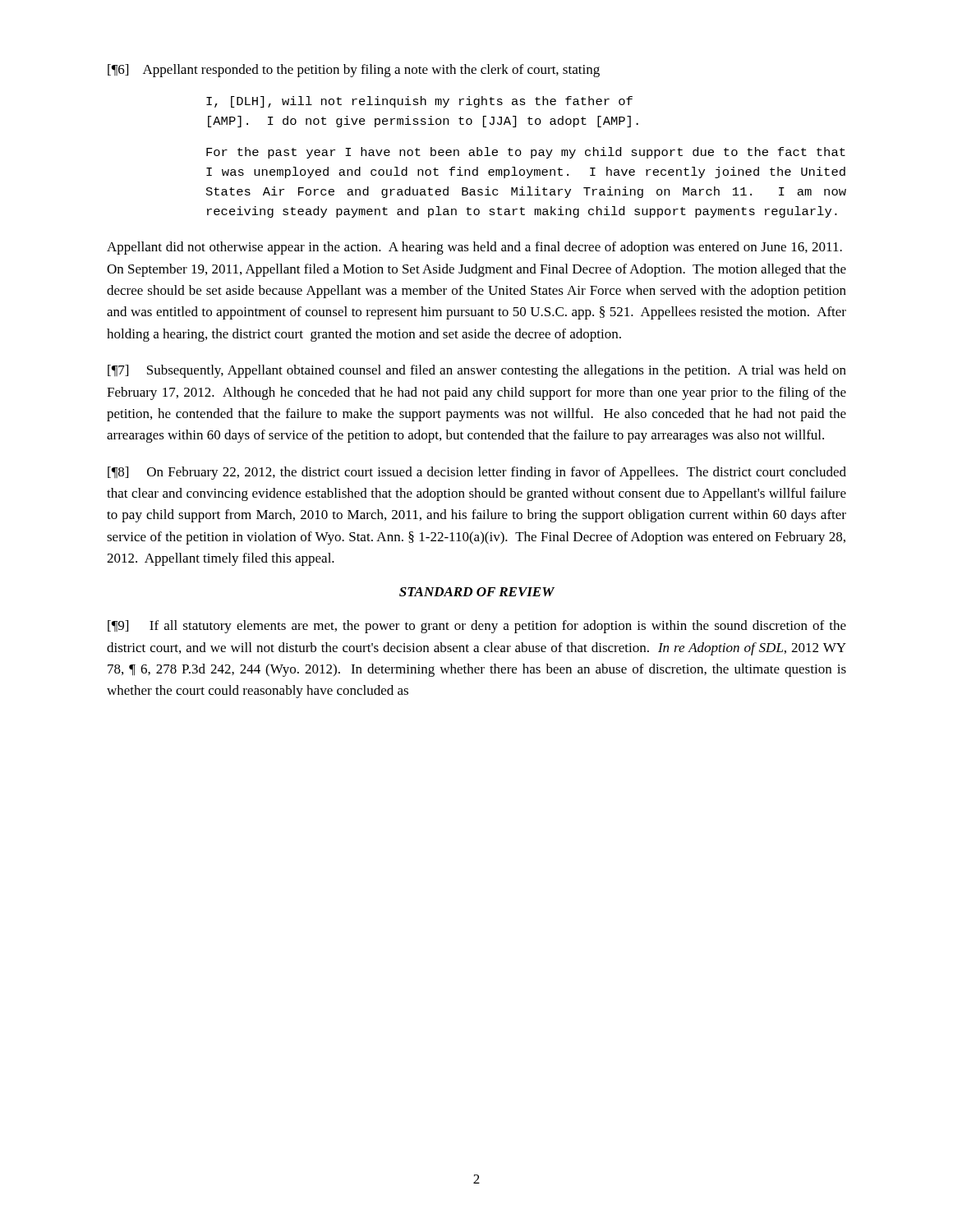The height and width of the screenshot is (1232, 953).
Task: Point to the text block starting "[¶8] On February 22,"
Action: point(476,515)
